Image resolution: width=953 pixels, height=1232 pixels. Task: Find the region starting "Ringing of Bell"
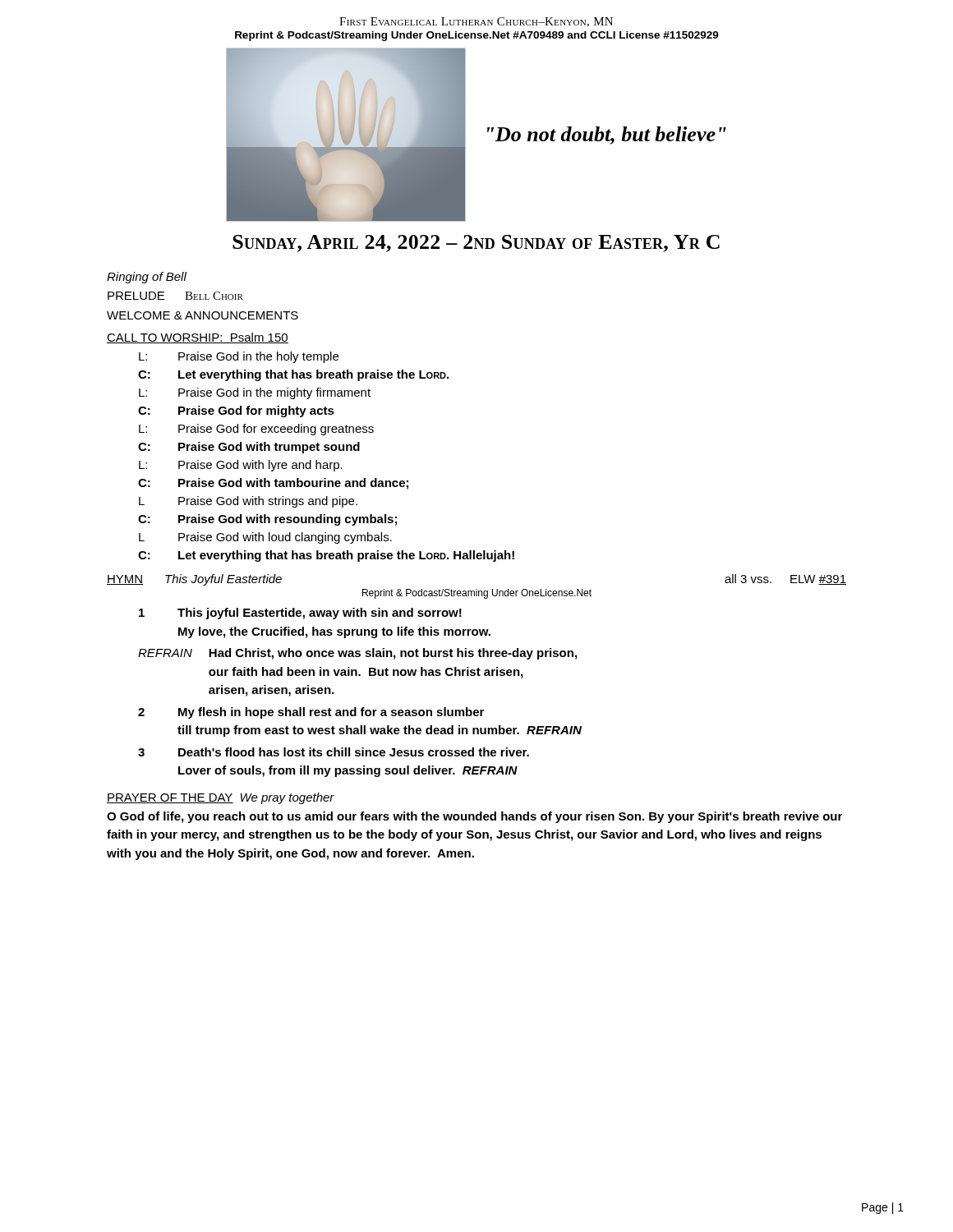click(147, 276)
